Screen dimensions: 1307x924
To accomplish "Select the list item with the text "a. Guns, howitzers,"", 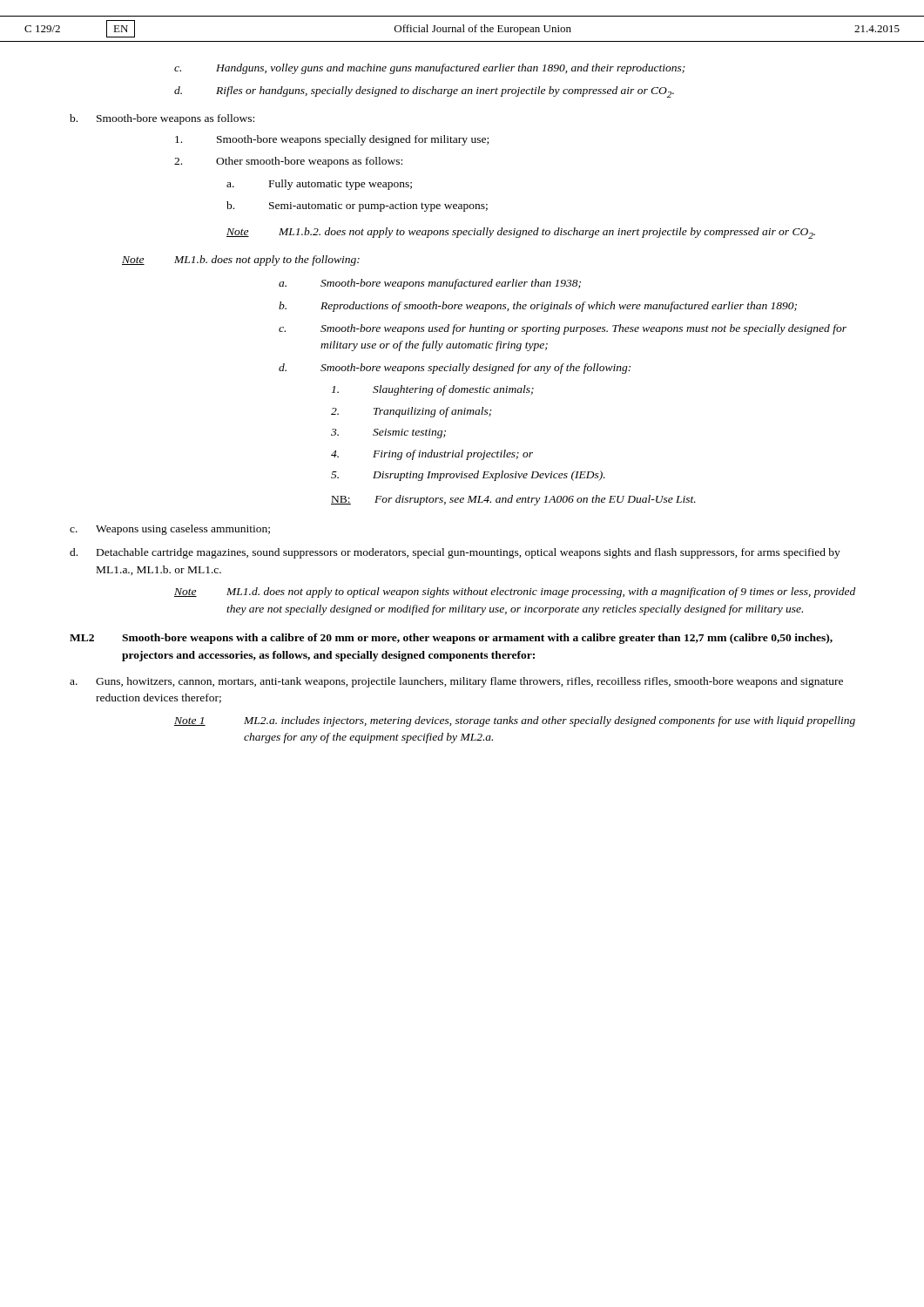I will [471, 689].
